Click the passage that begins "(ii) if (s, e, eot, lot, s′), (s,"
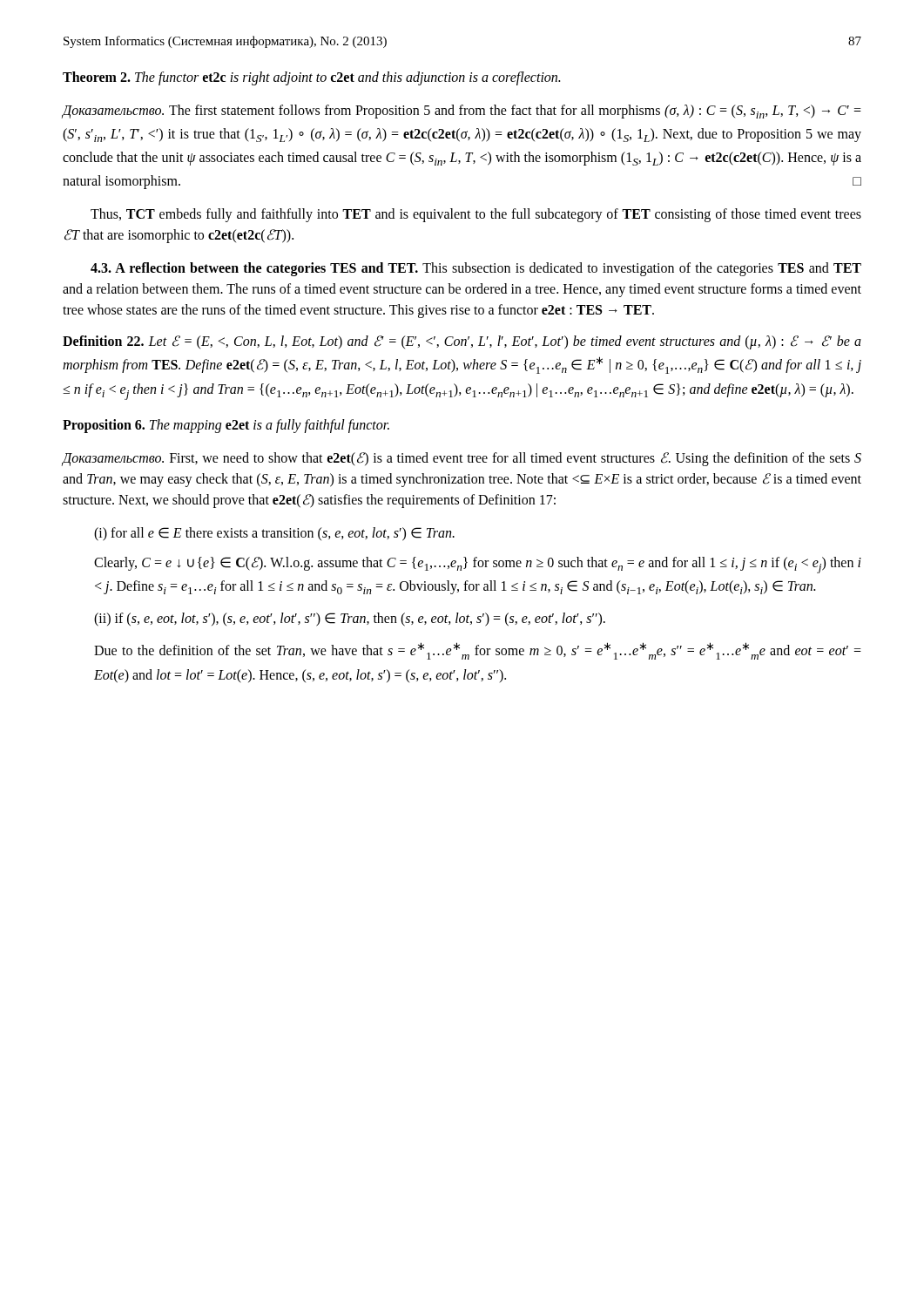Image resolution: width=924 pixels, height=1307 pixels. 350,618
